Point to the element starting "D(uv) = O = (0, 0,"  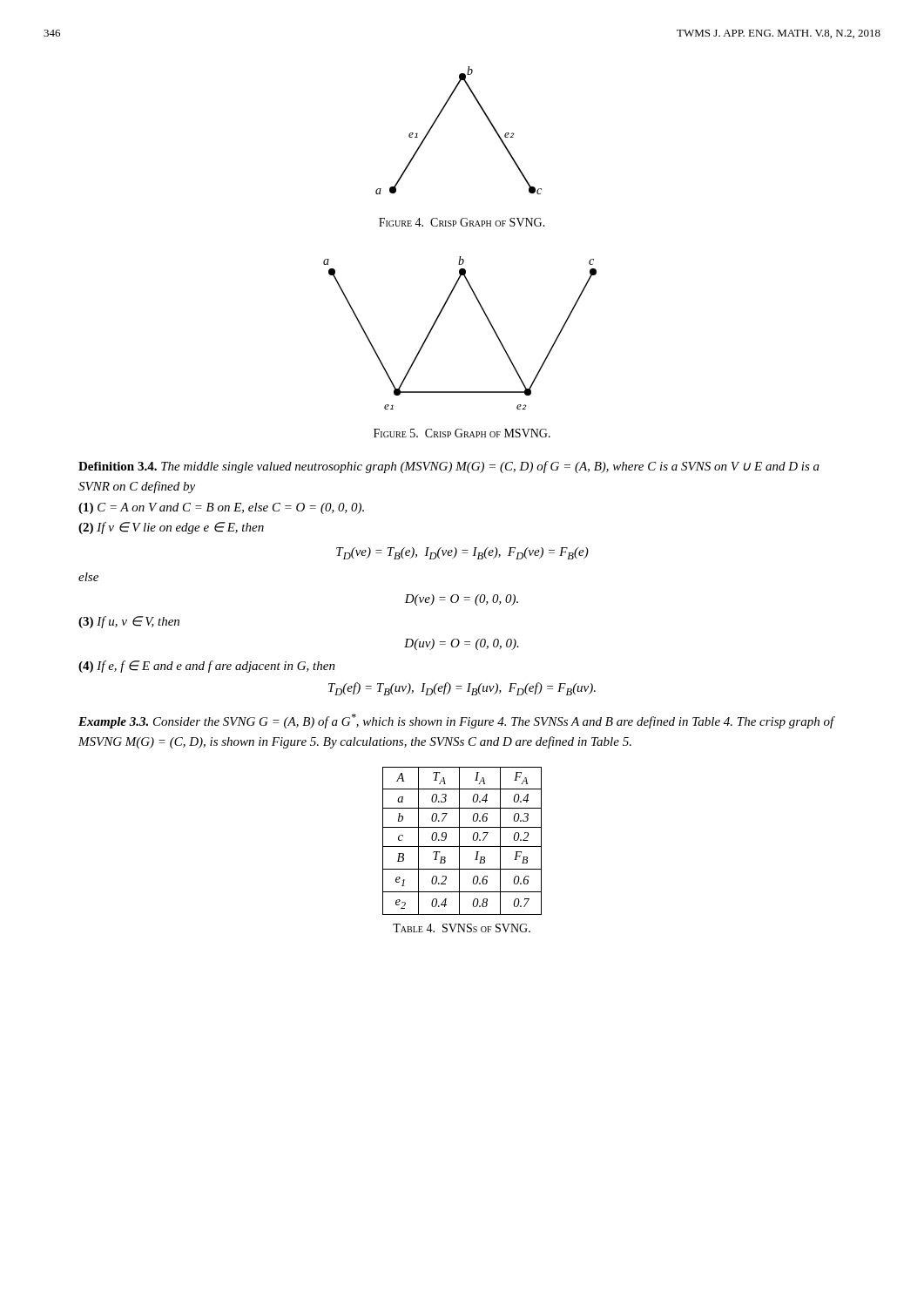(462, 643)
